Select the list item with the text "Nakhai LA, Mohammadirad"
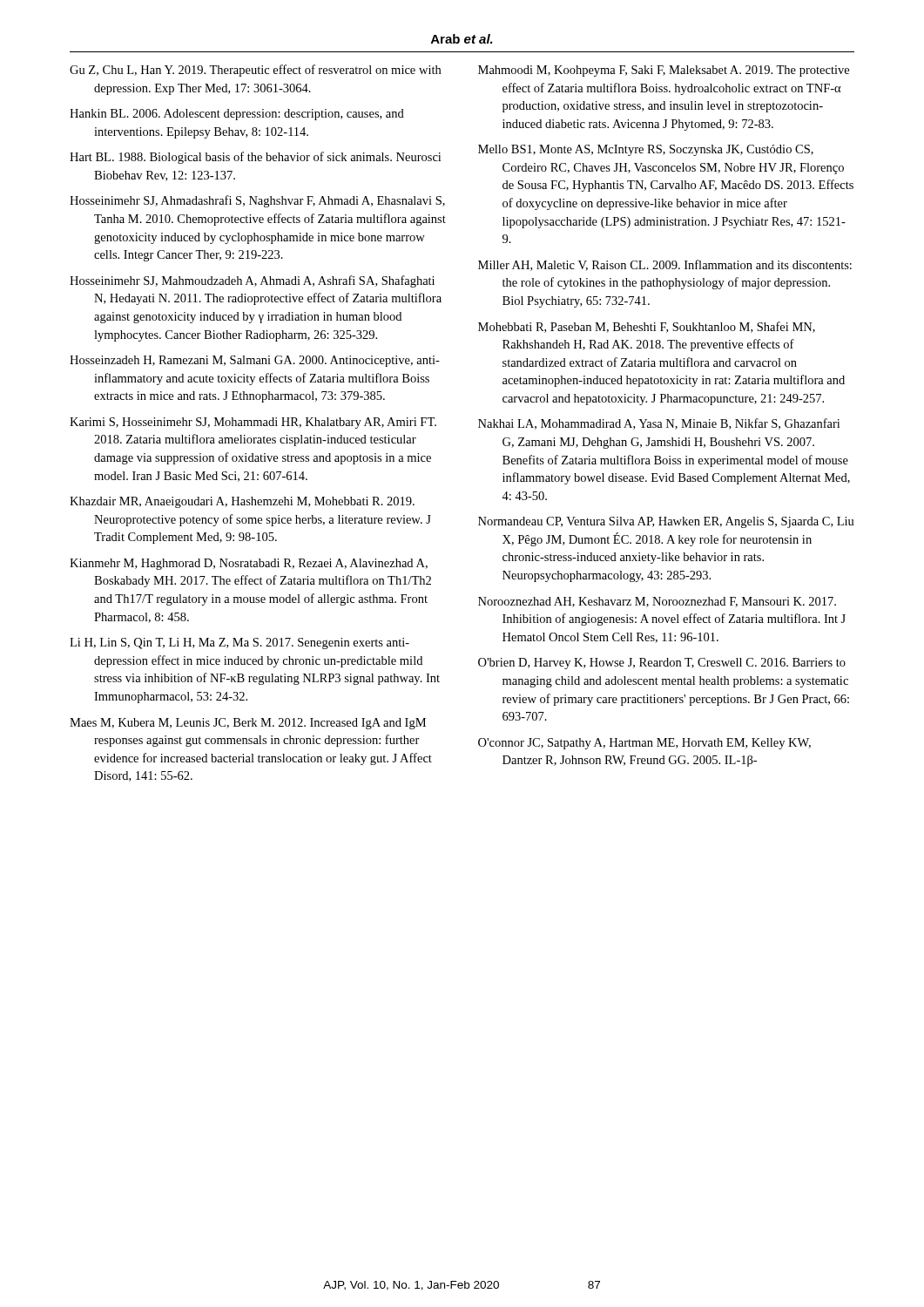Screen dimensions: 1307x924 pos(664,460)
